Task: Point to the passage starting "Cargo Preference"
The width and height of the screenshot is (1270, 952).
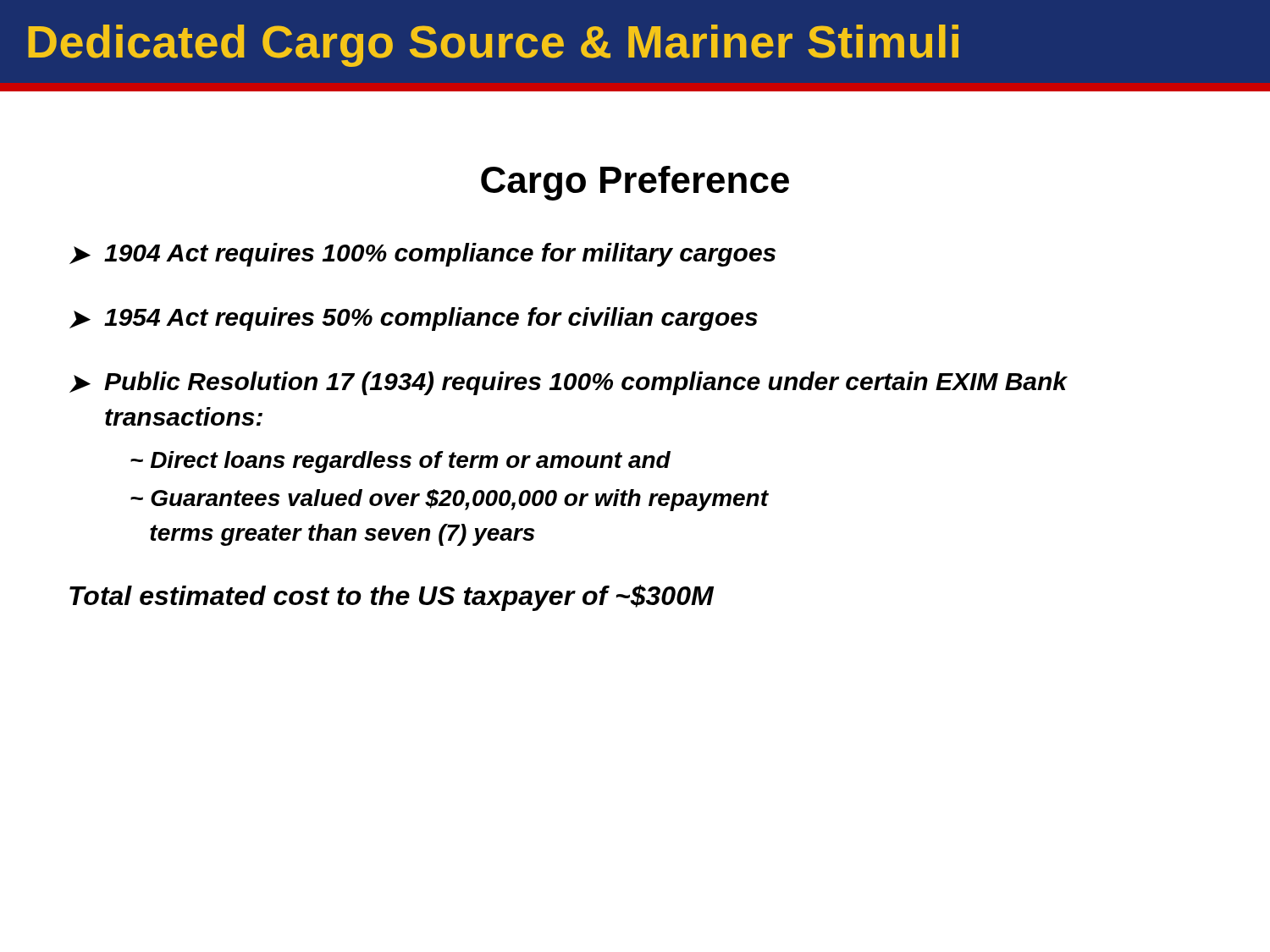Action: pos(635,180)
